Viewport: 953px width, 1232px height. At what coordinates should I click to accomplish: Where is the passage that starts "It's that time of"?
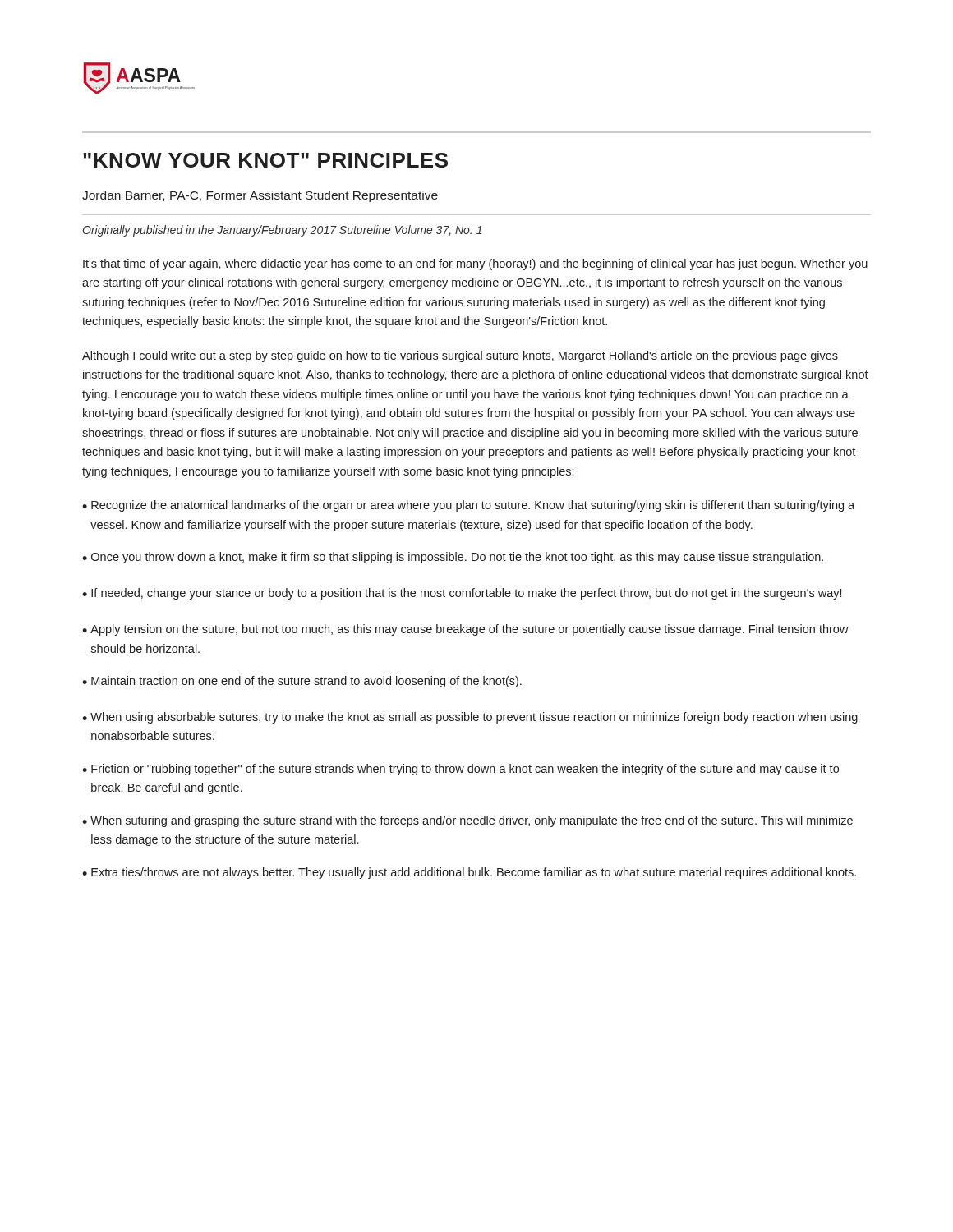click(475, 293)
